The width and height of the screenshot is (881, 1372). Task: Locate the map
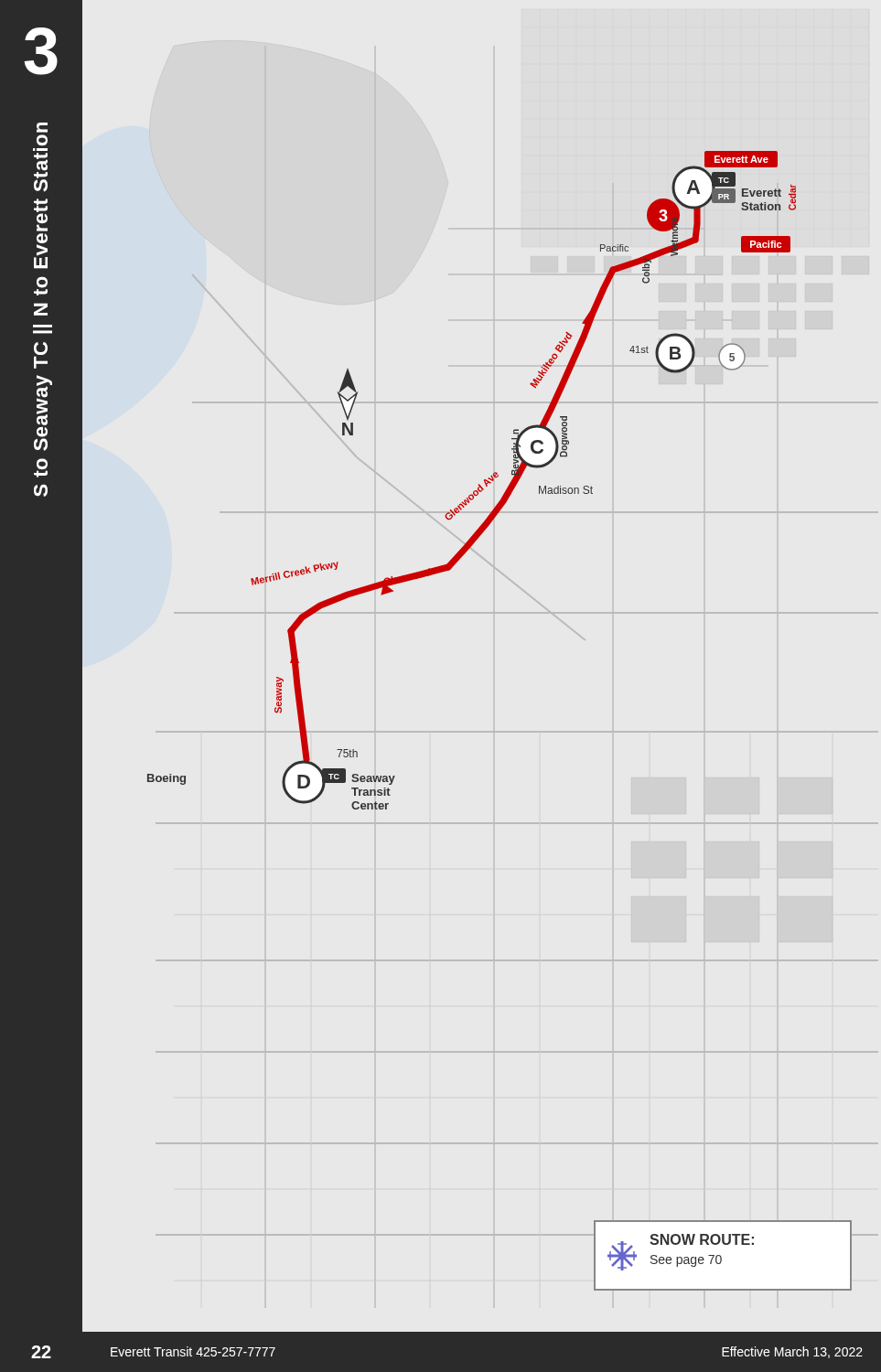click(x=482, y=668)
